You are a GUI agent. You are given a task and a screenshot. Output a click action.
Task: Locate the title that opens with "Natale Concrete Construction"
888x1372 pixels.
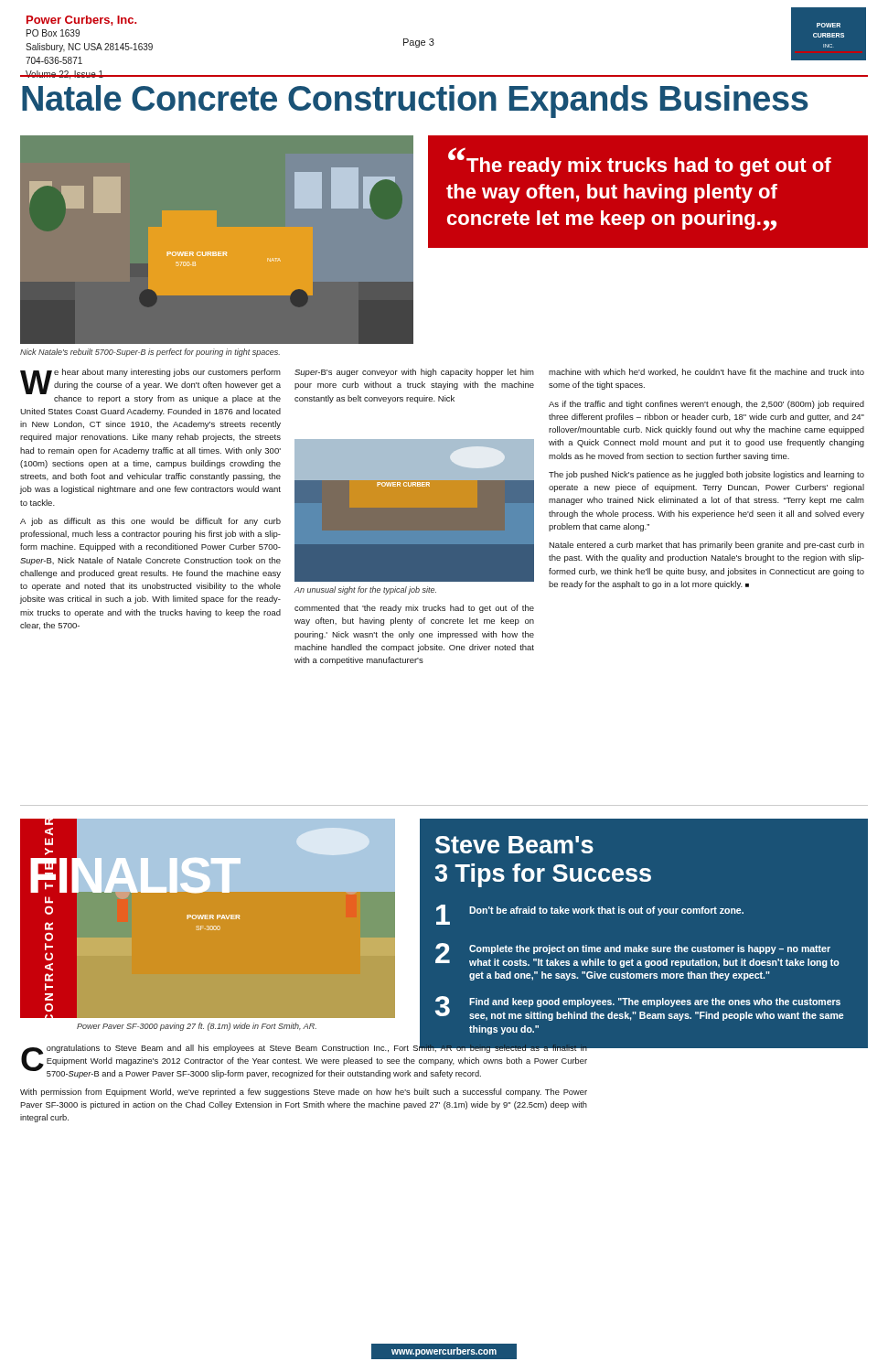point(414,99)
